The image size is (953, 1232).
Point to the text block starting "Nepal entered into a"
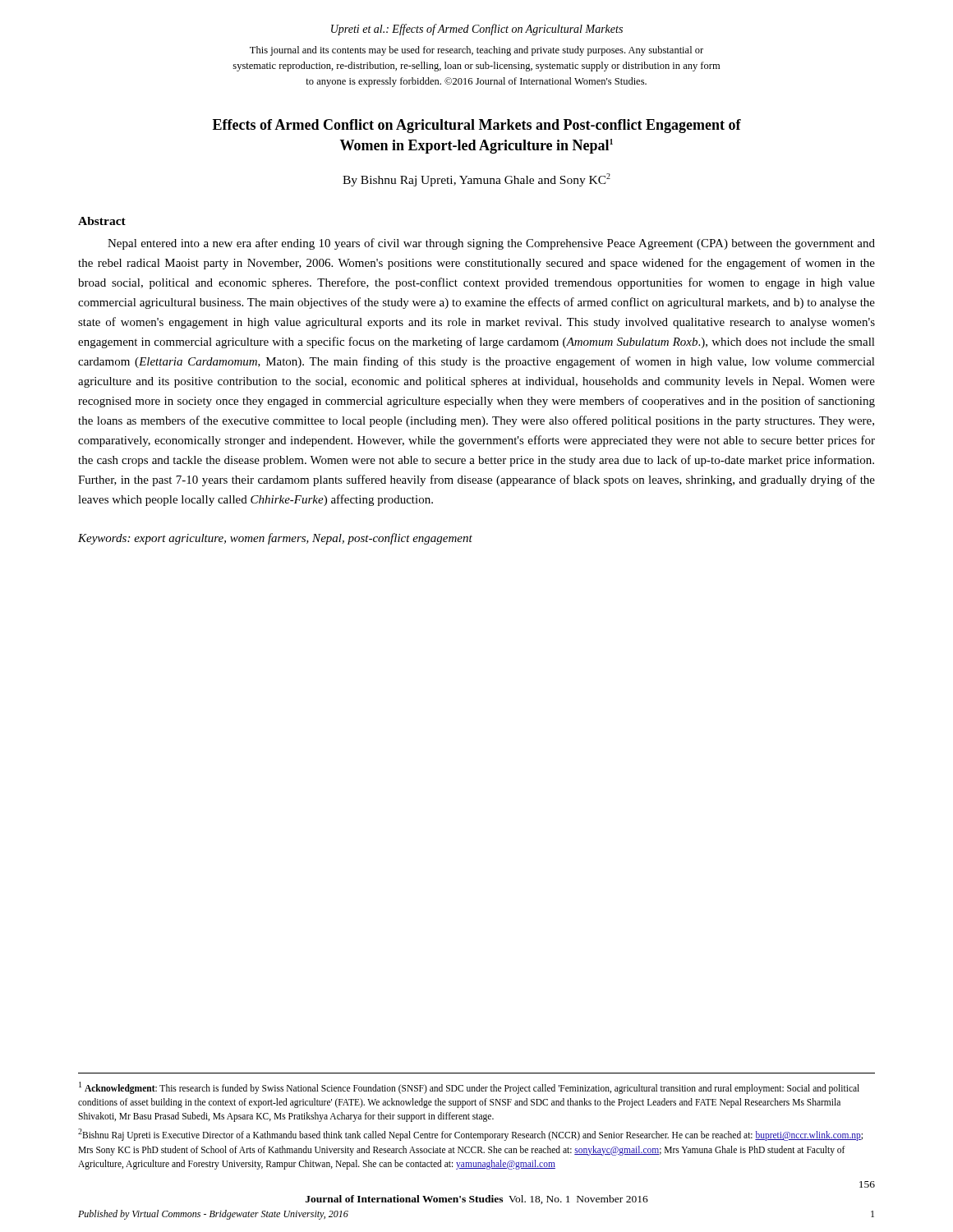click(476, 371)
